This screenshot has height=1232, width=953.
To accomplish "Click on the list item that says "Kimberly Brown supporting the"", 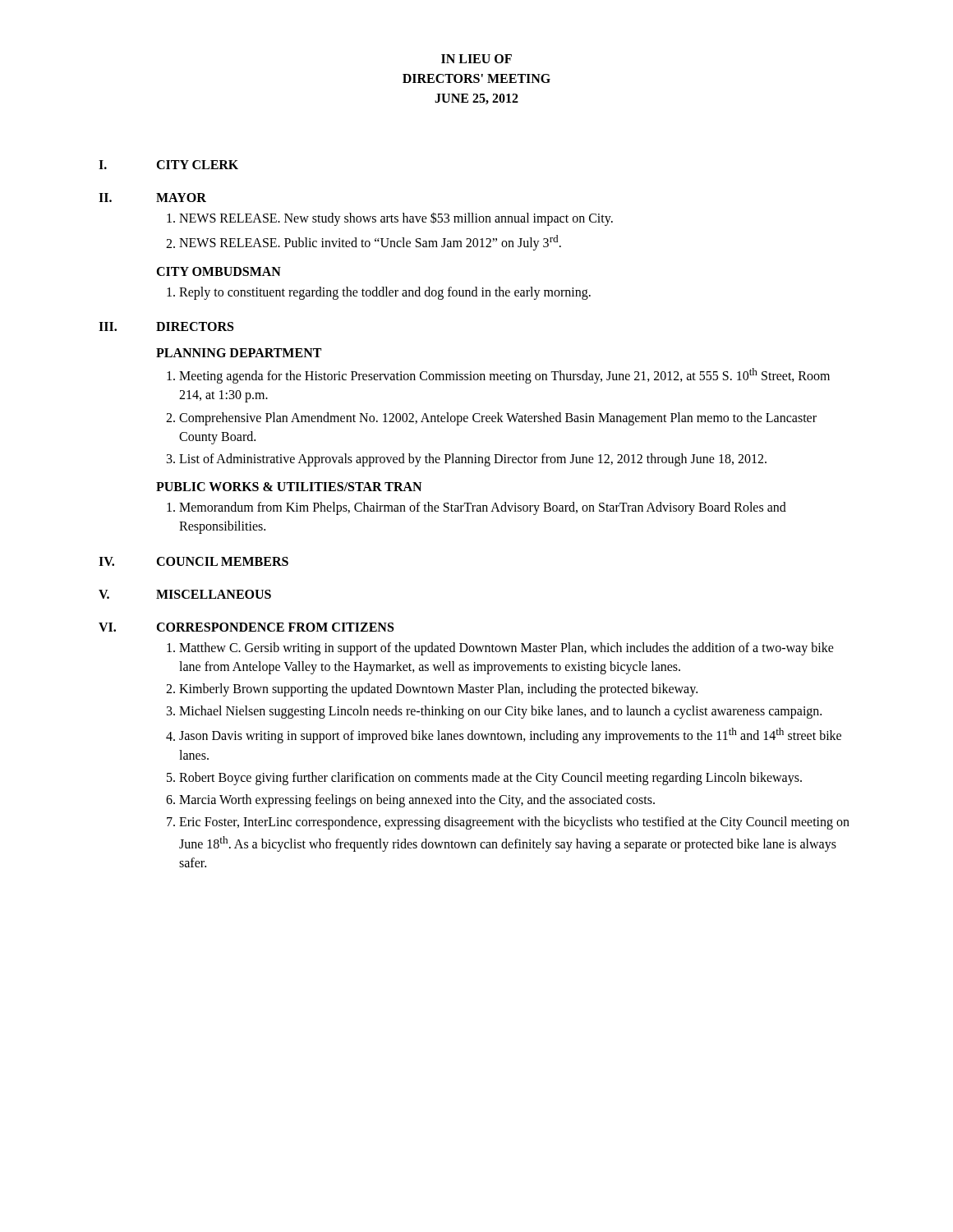I will pos(439,689).
